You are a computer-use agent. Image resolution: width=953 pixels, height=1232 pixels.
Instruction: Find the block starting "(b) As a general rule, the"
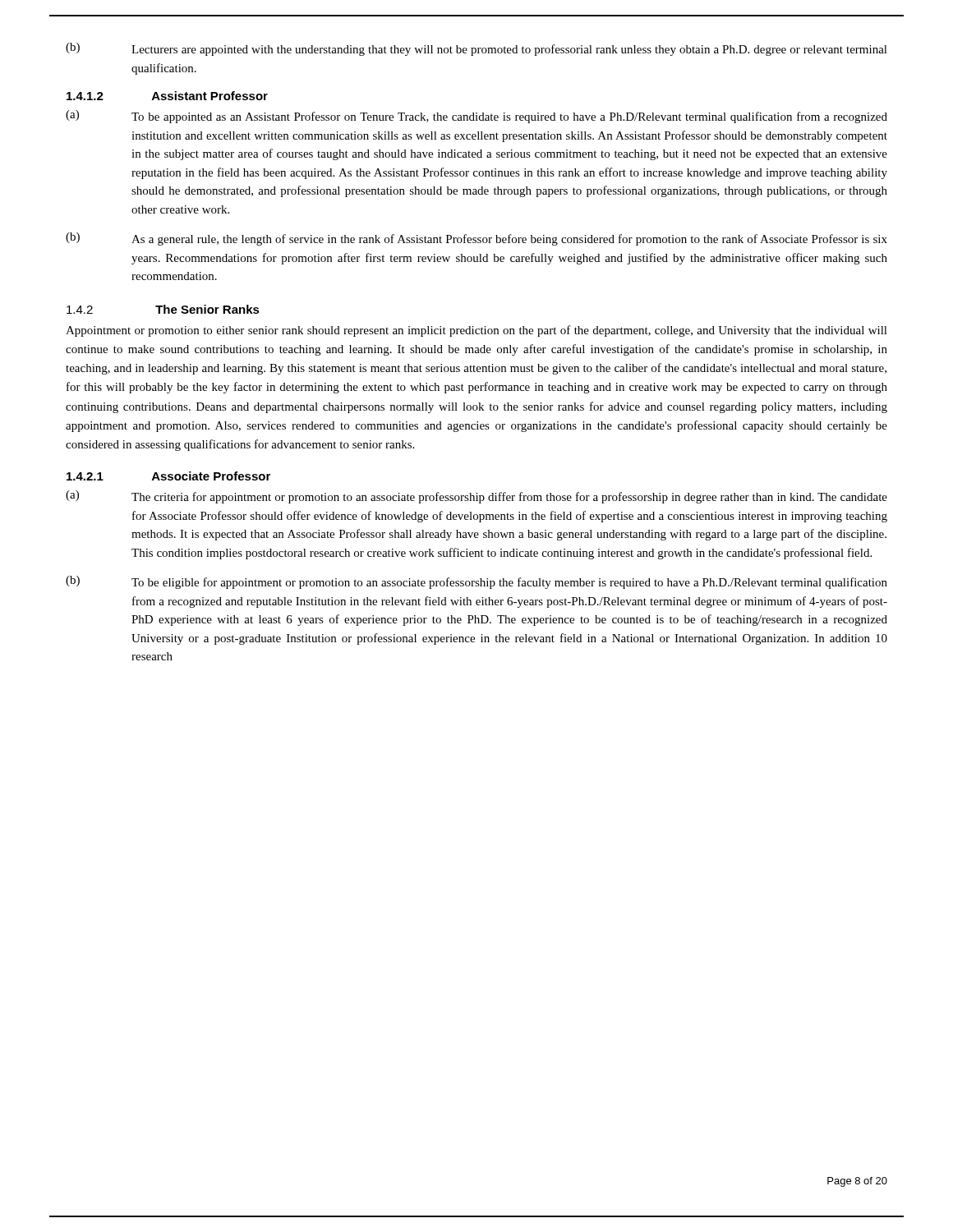click(476, 258)
